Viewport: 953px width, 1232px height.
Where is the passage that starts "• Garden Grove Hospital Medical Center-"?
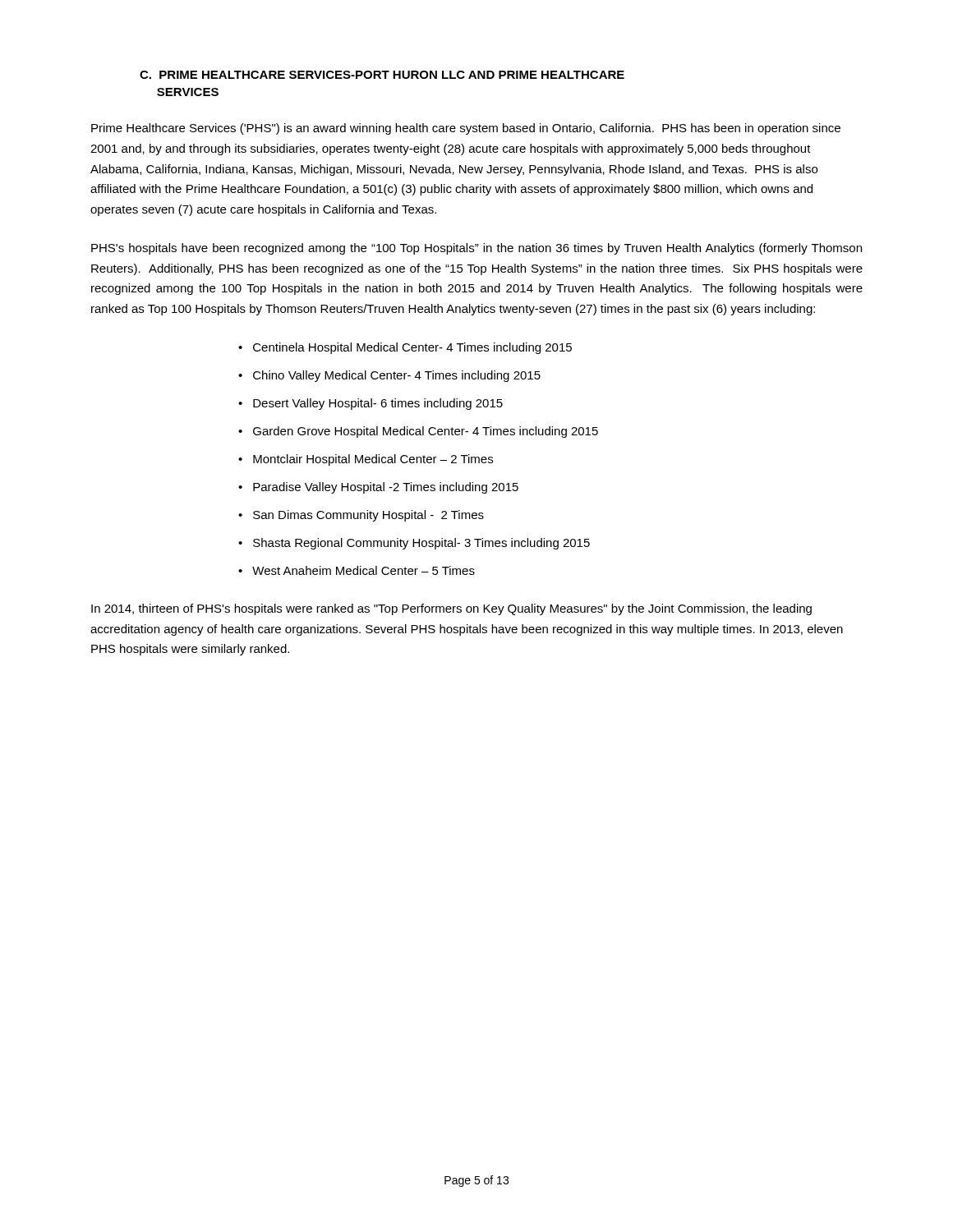point(418,431)
